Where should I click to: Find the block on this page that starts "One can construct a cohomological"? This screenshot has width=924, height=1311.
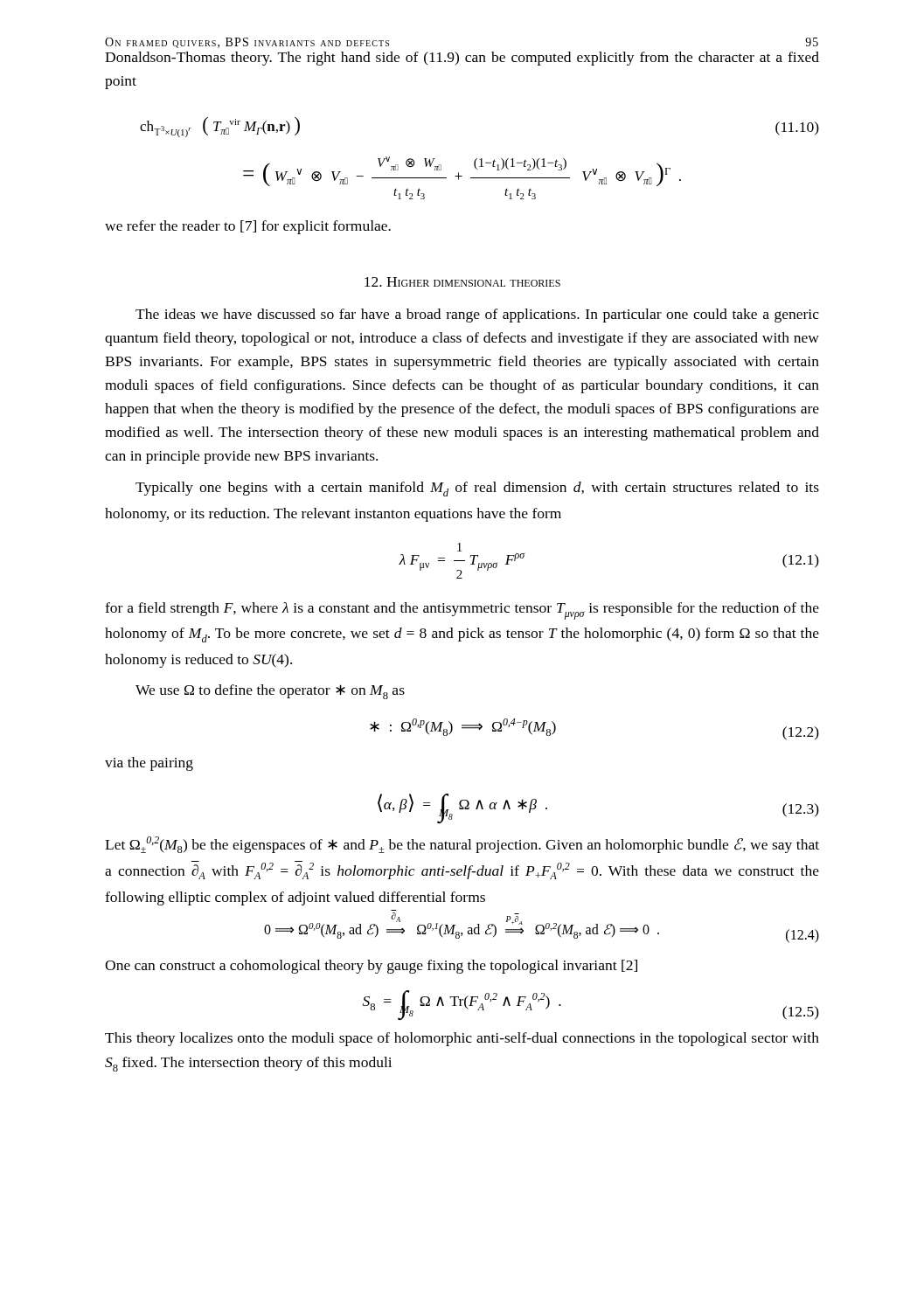tap(372, 965)
